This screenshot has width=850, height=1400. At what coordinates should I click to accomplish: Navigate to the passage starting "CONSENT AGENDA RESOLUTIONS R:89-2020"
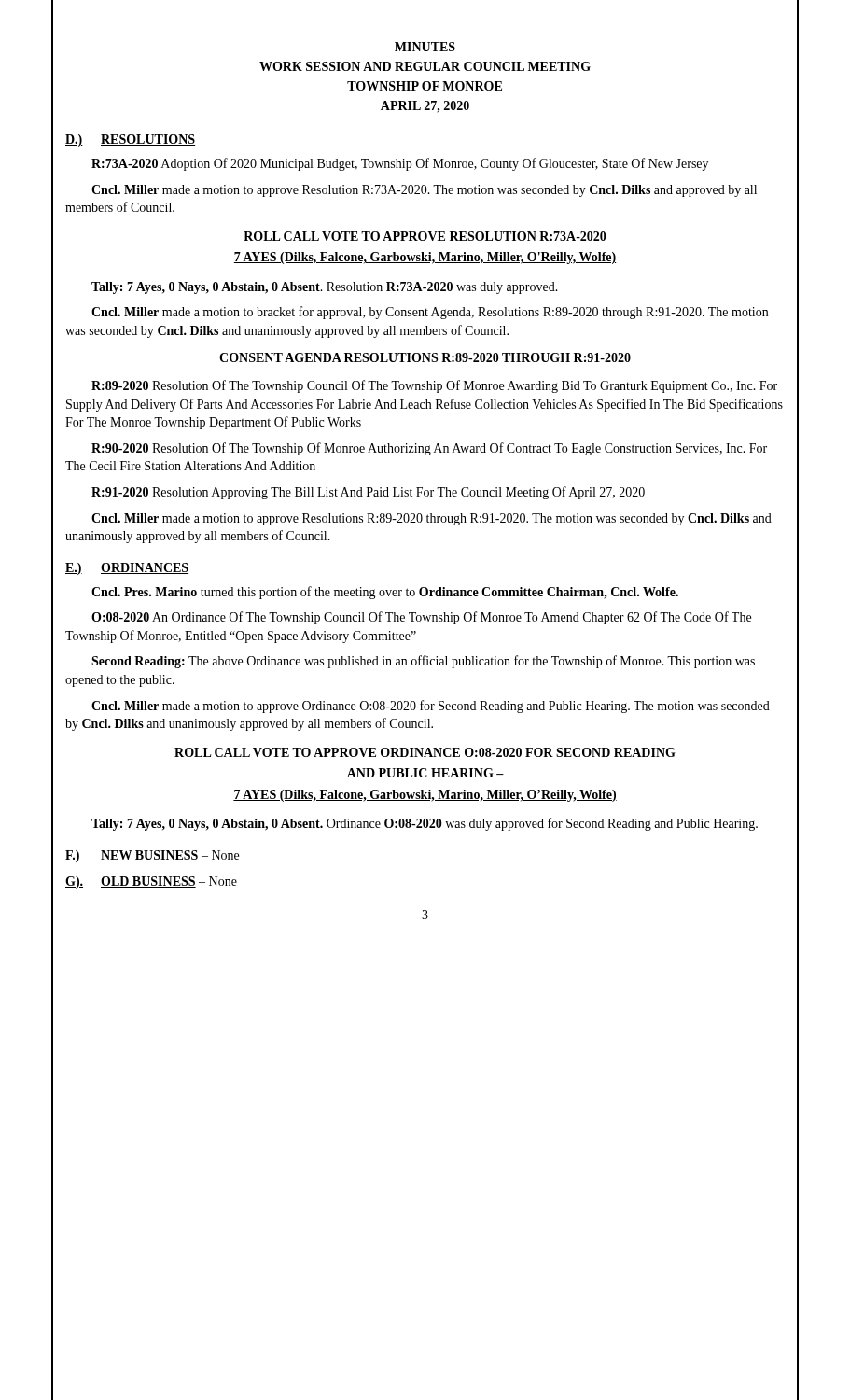[425, 358]
